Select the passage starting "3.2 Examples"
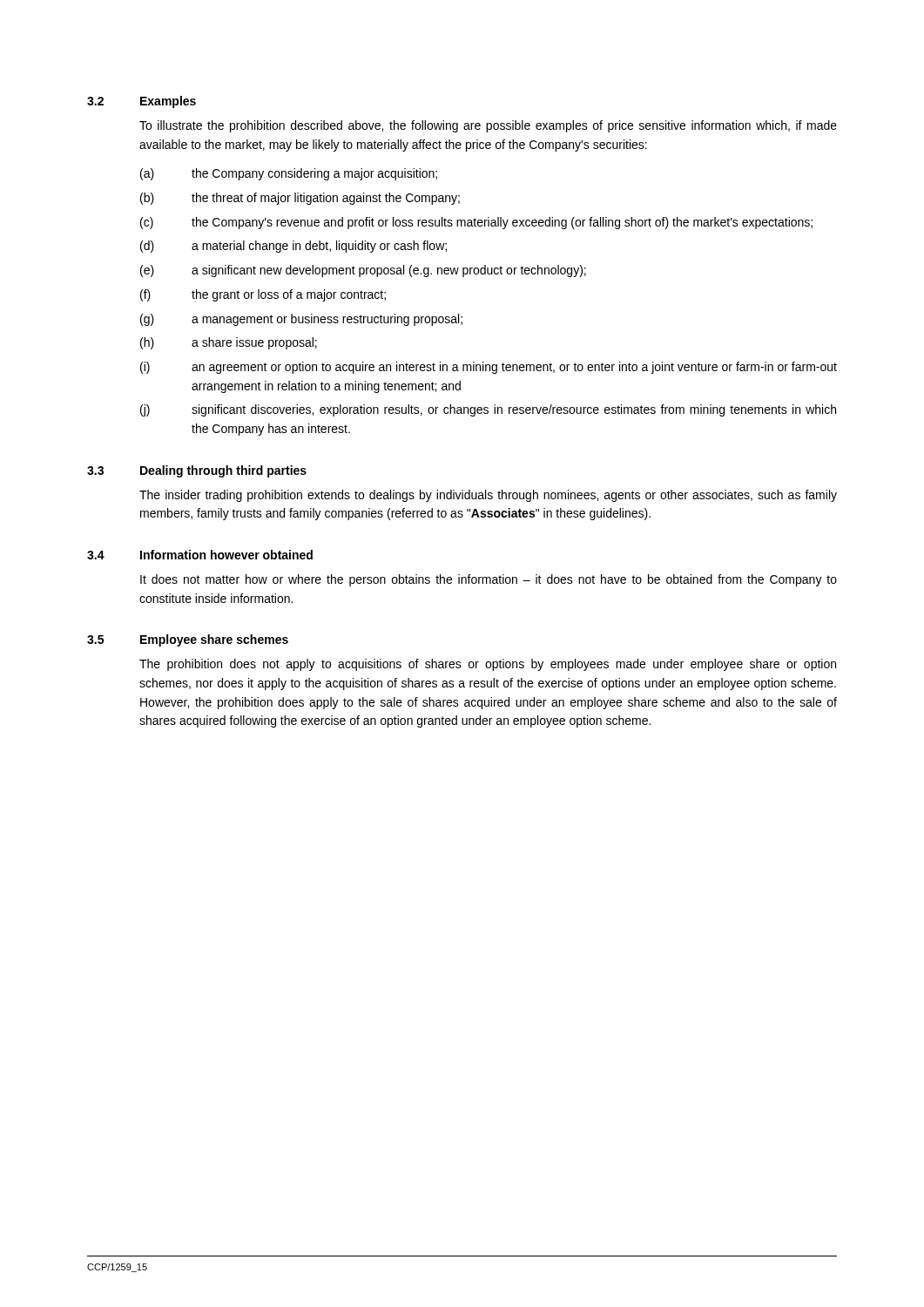This screenshot has width=924, height=1307. click(142, 101)
